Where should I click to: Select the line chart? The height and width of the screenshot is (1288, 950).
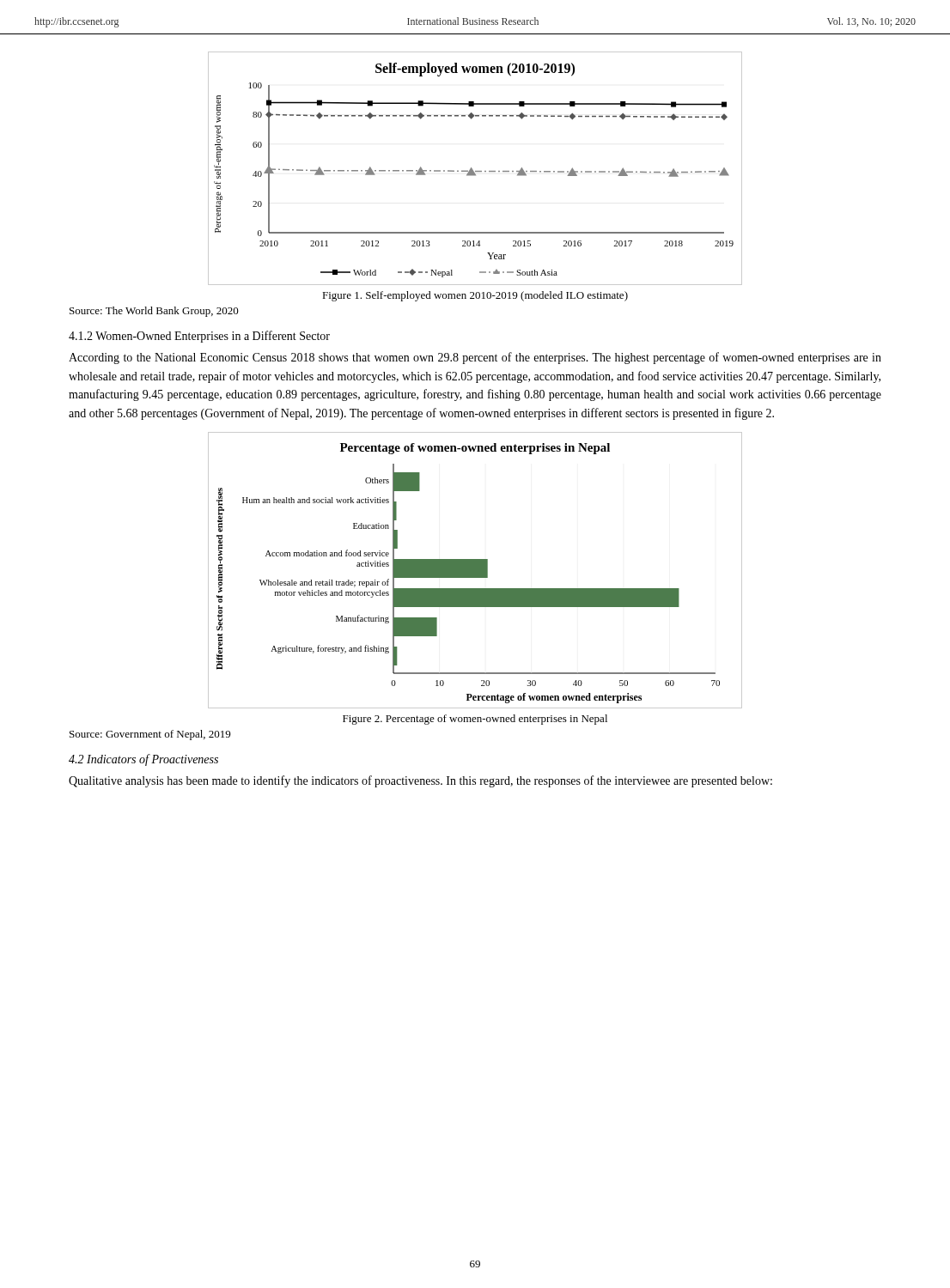click(x=475, y=168)
